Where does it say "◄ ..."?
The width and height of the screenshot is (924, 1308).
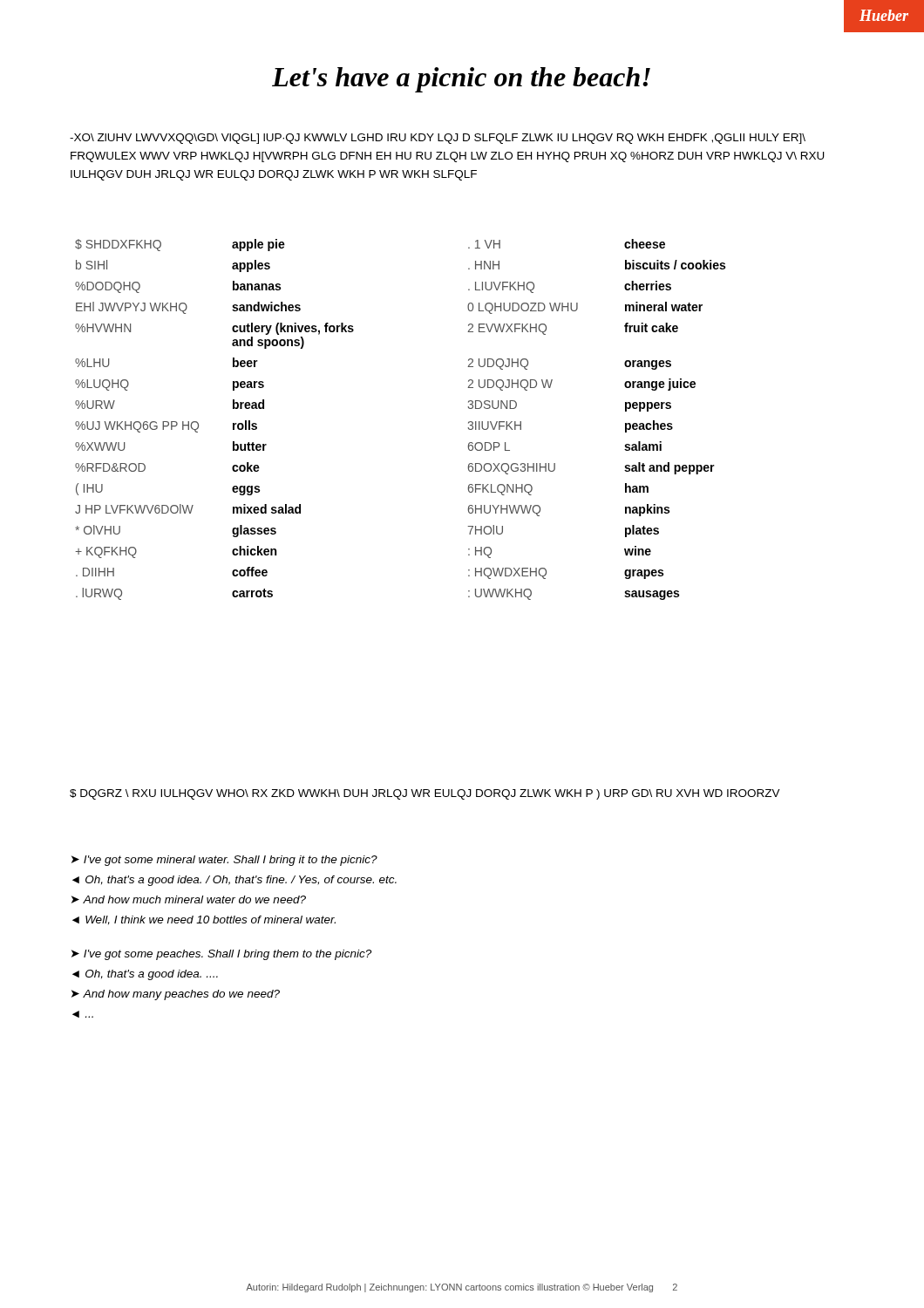[x=82, y=1013]
